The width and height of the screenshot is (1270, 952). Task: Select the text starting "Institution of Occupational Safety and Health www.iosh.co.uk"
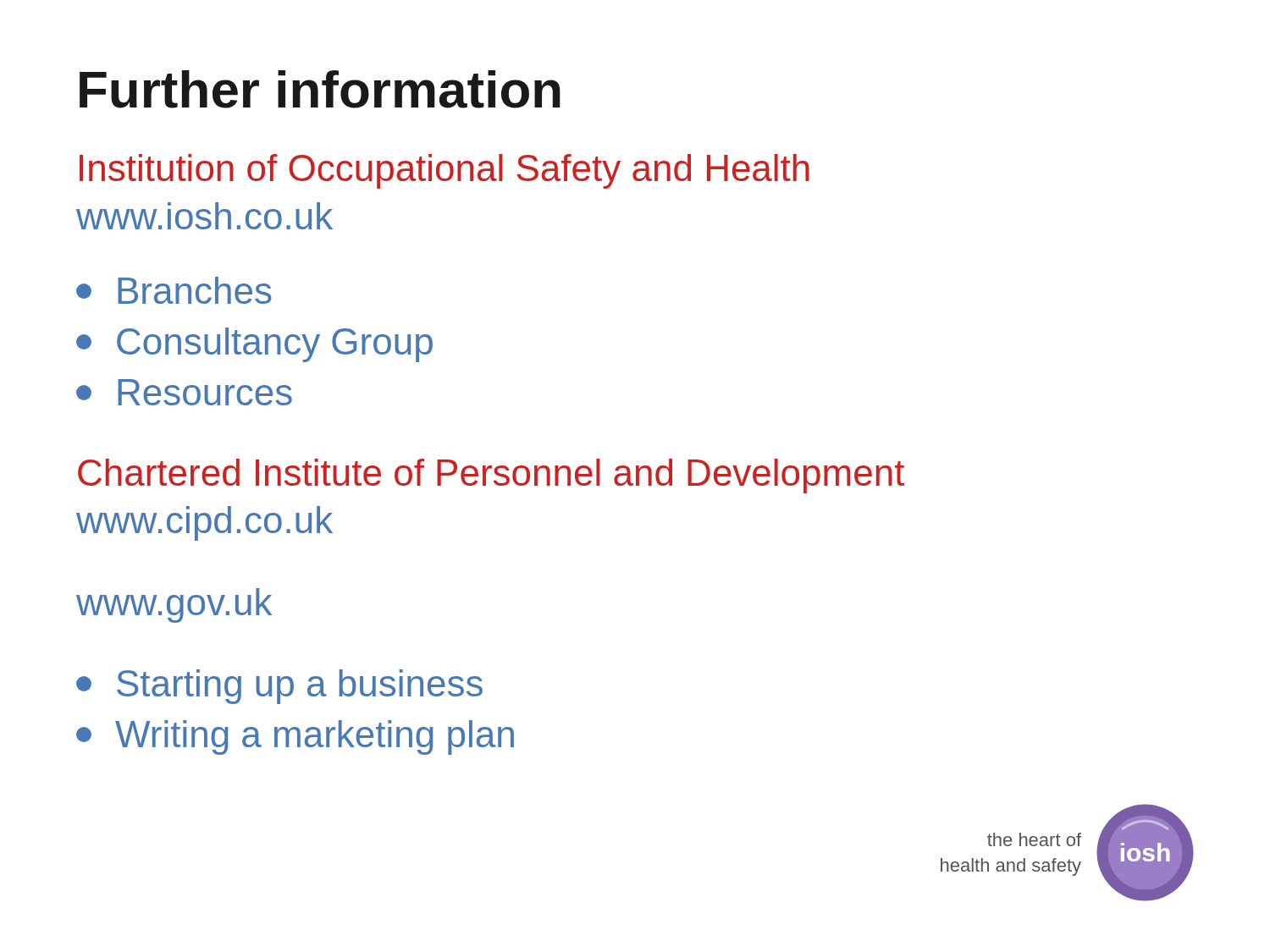pos(635,193)
